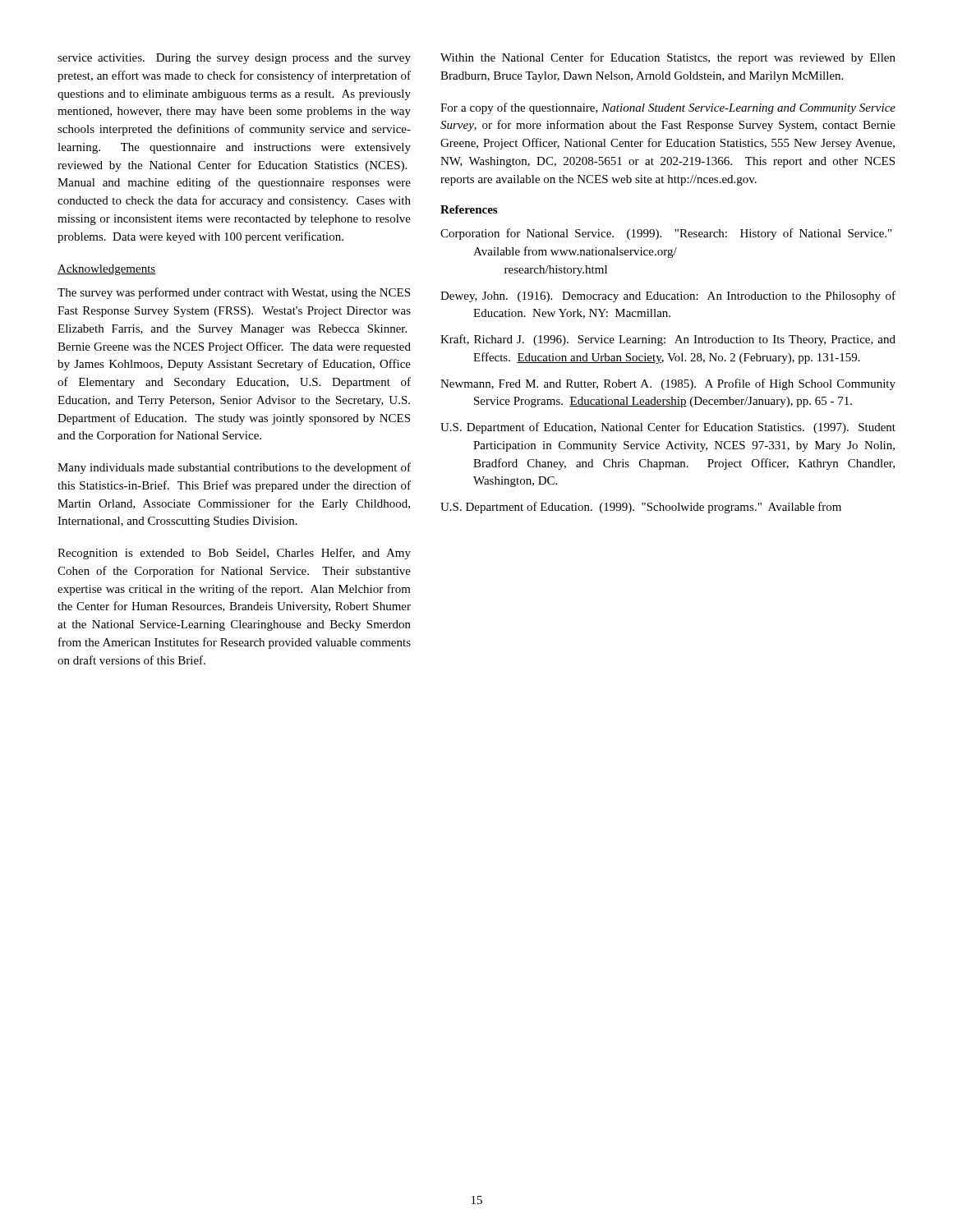Find the list item that says "Kraft, Richard J. (1996). Service"
The width and height of the screenshot is (953, 1232).
(x=668, y=348)
